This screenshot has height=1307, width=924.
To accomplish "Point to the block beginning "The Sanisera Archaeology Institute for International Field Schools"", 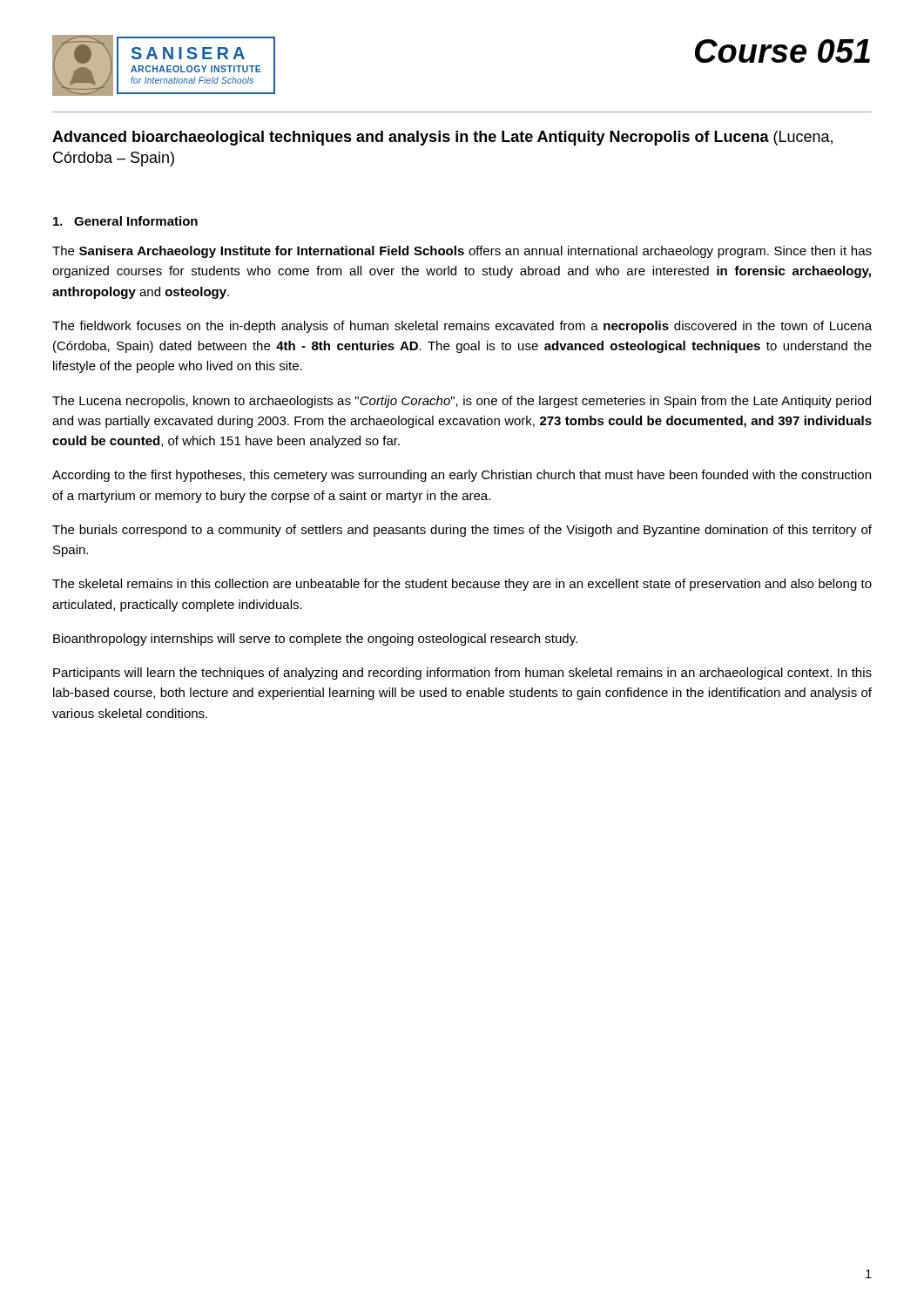I will point(462,271).
